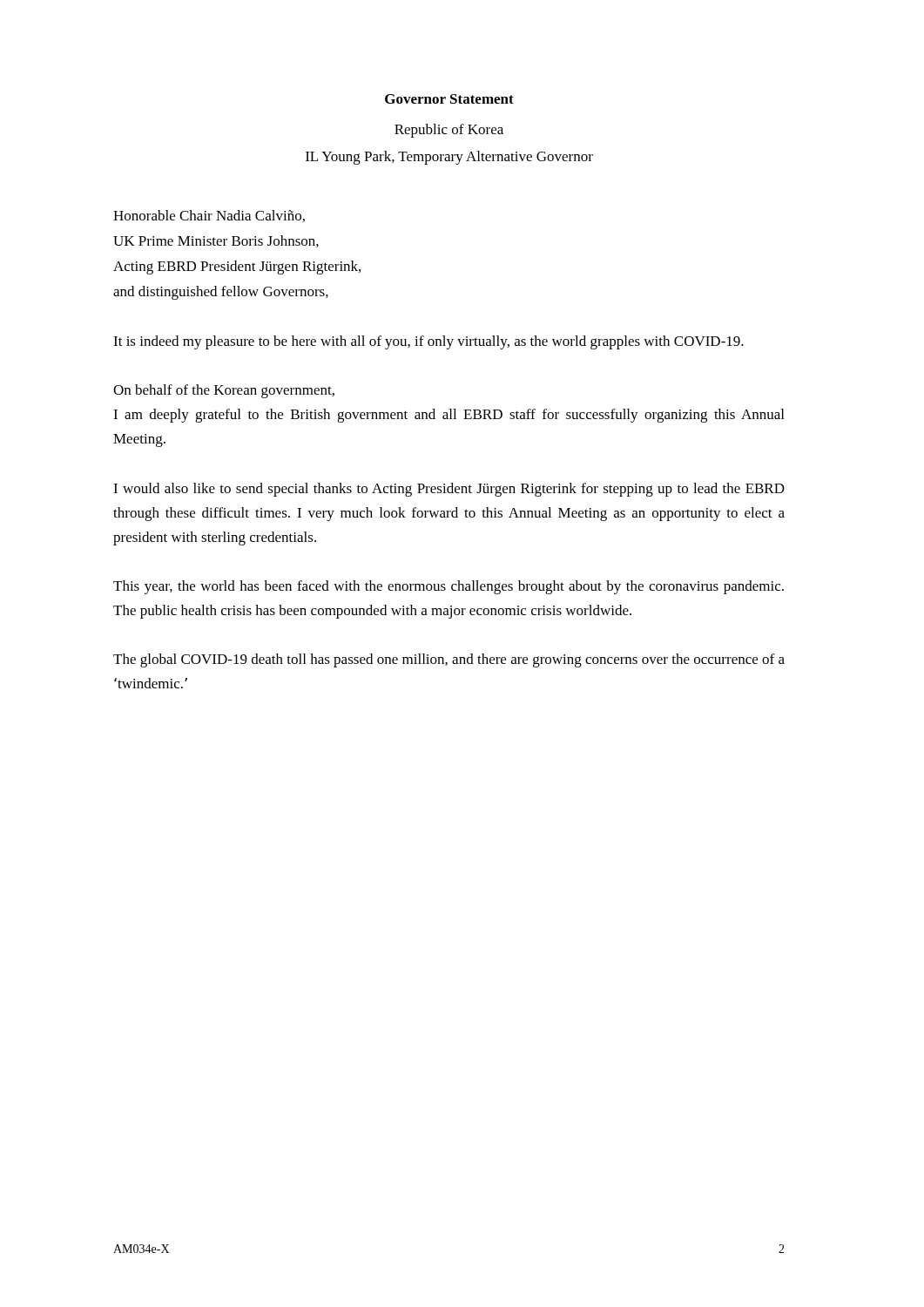
Task: Select the region starting "UK Prime Minister"
Action: 216,241
